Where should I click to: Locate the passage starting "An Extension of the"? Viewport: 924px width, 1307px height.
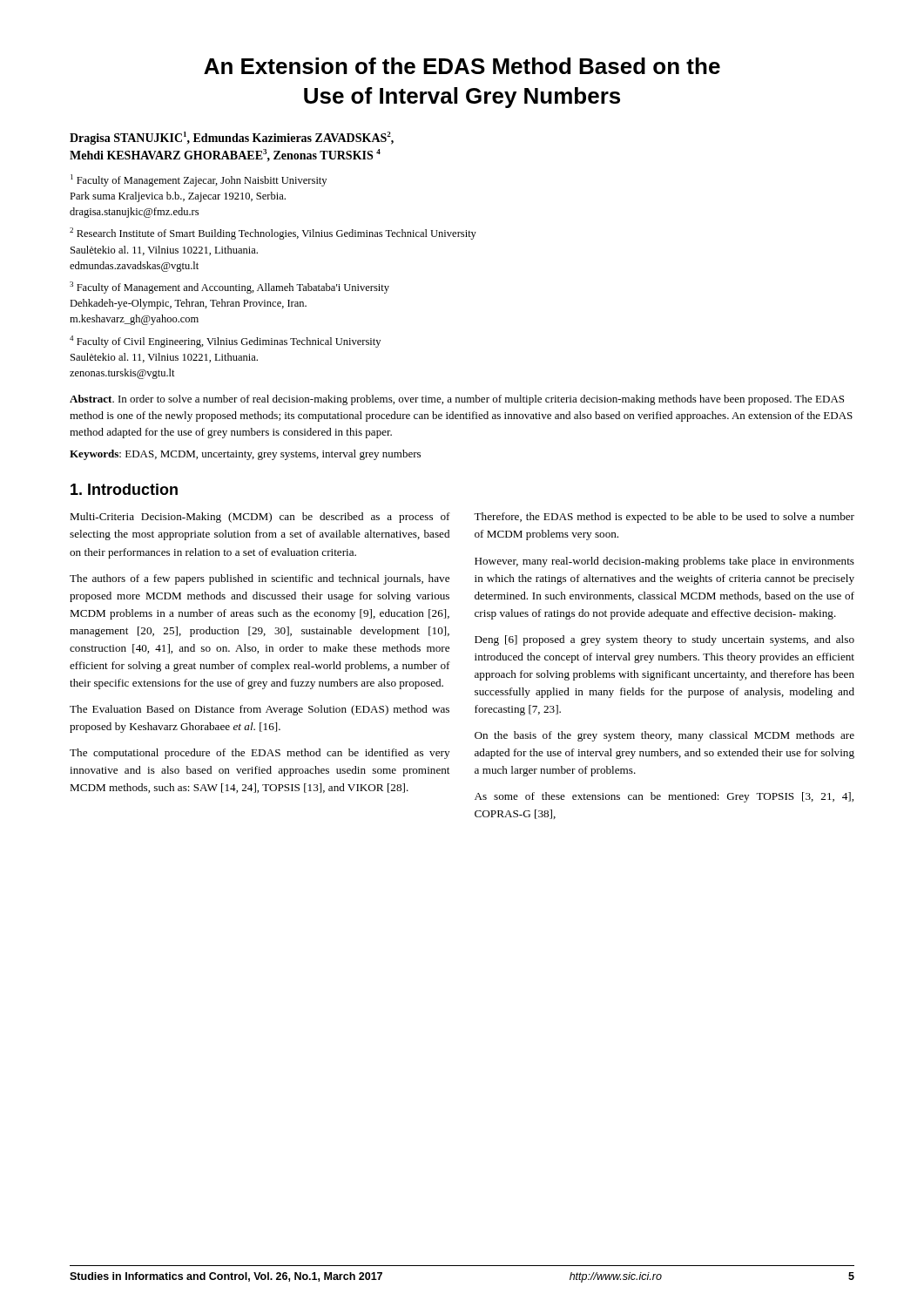[x=462, y=82]
